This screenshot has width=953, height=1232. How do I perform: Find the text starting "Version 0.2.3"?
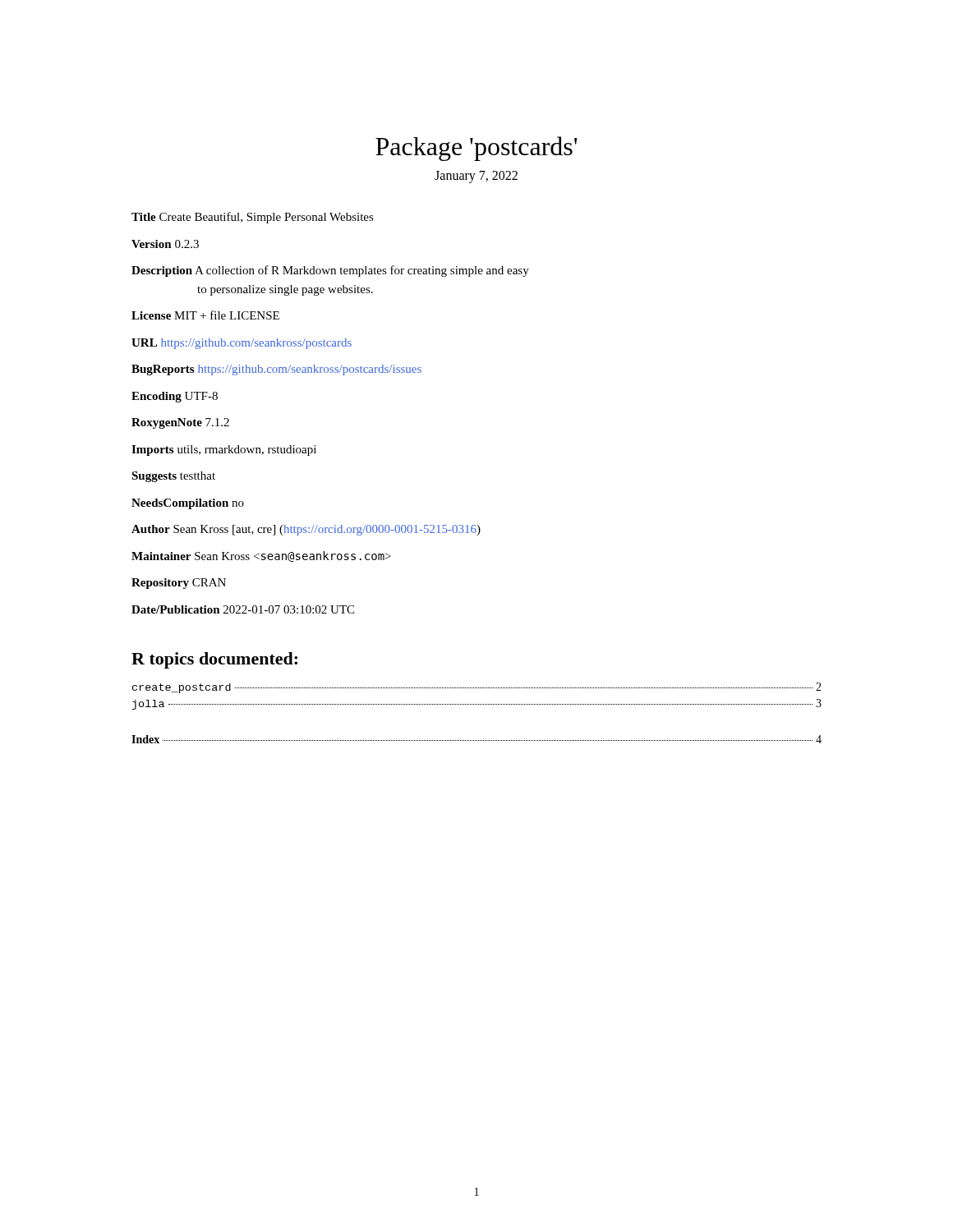pos(165,244)
